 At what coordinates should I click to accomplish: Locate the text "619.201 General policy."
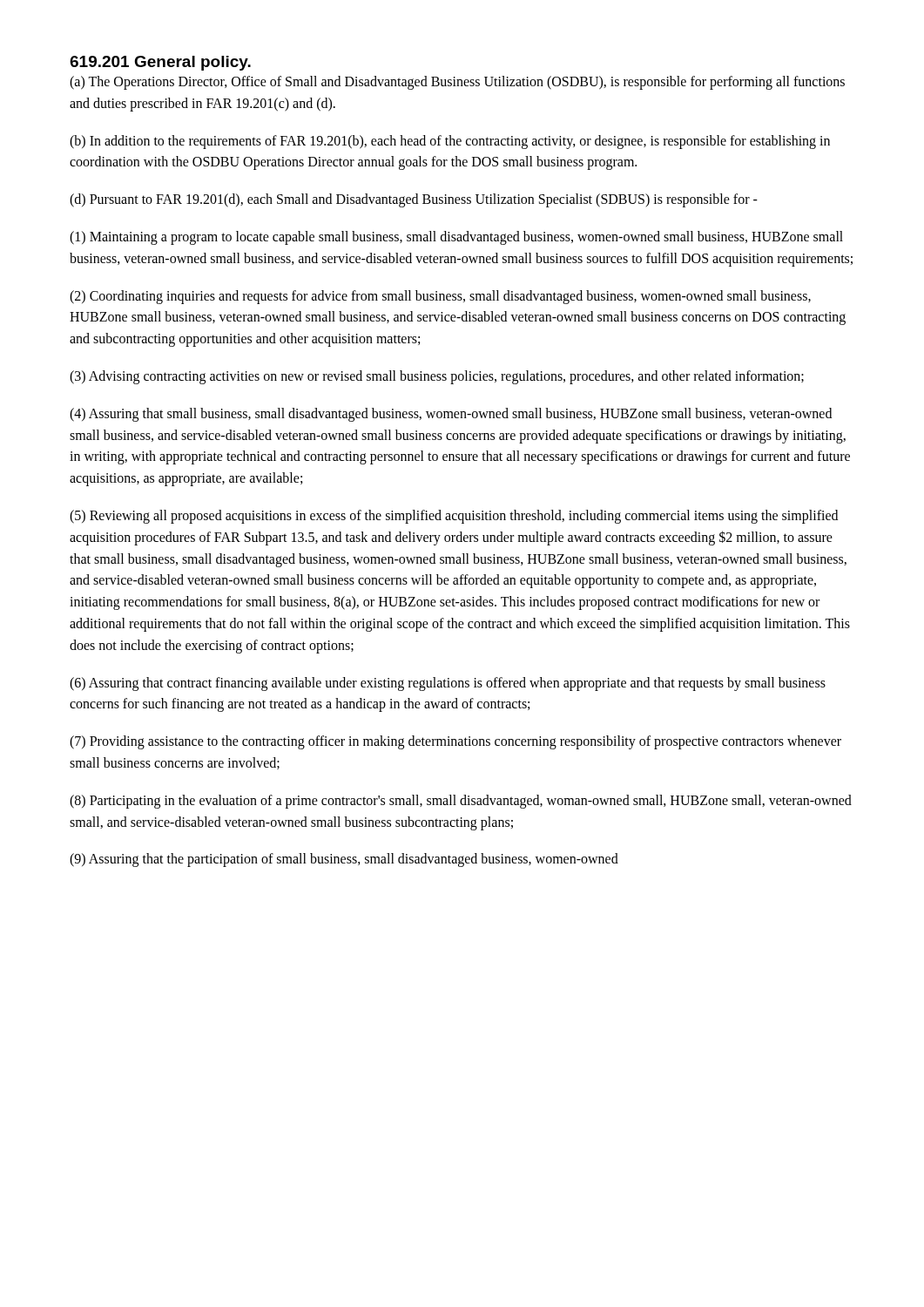[161, 61]
